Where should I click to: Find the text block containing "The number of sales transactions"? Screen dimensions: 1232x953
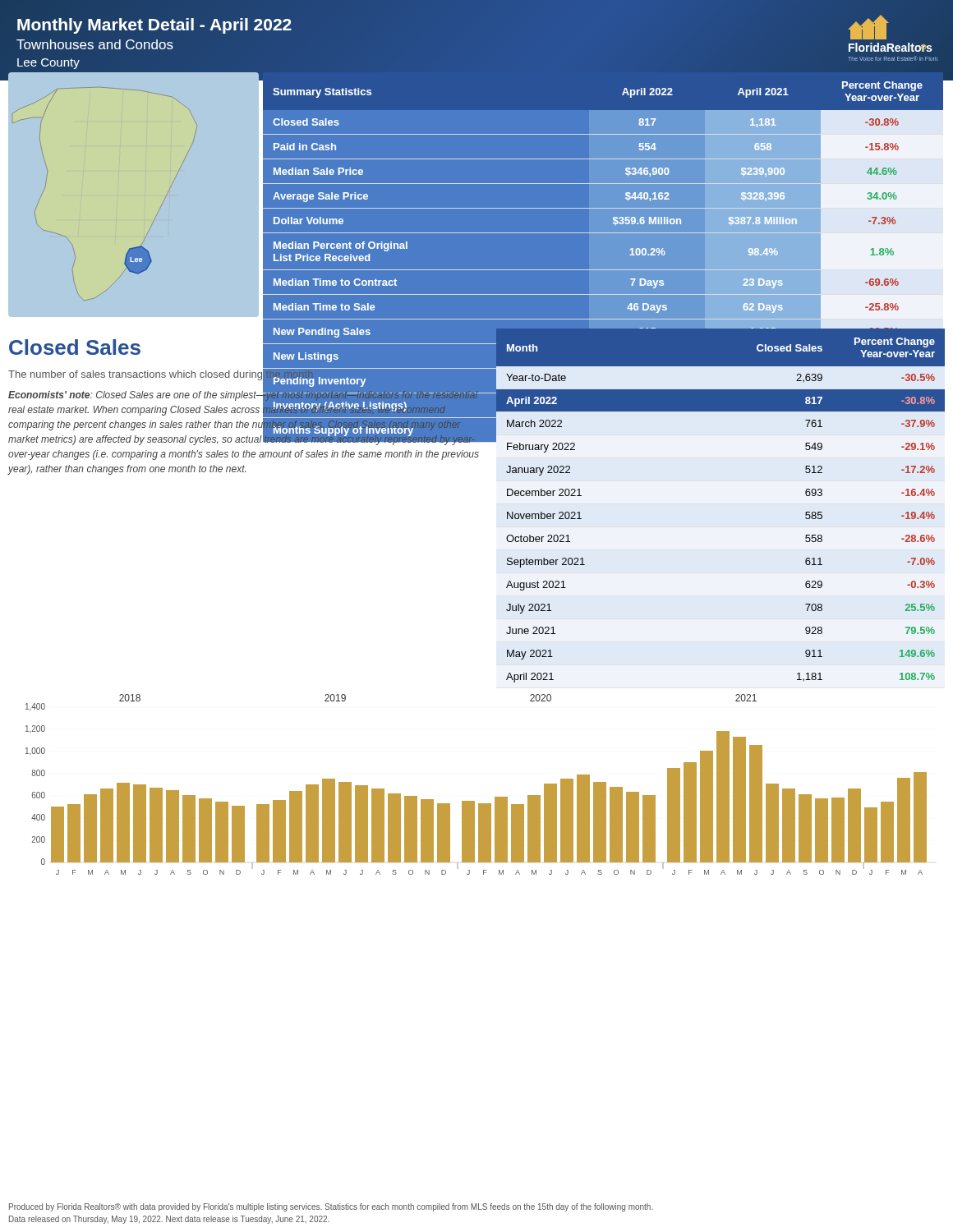pyautogui.click(x=246, y=374)
